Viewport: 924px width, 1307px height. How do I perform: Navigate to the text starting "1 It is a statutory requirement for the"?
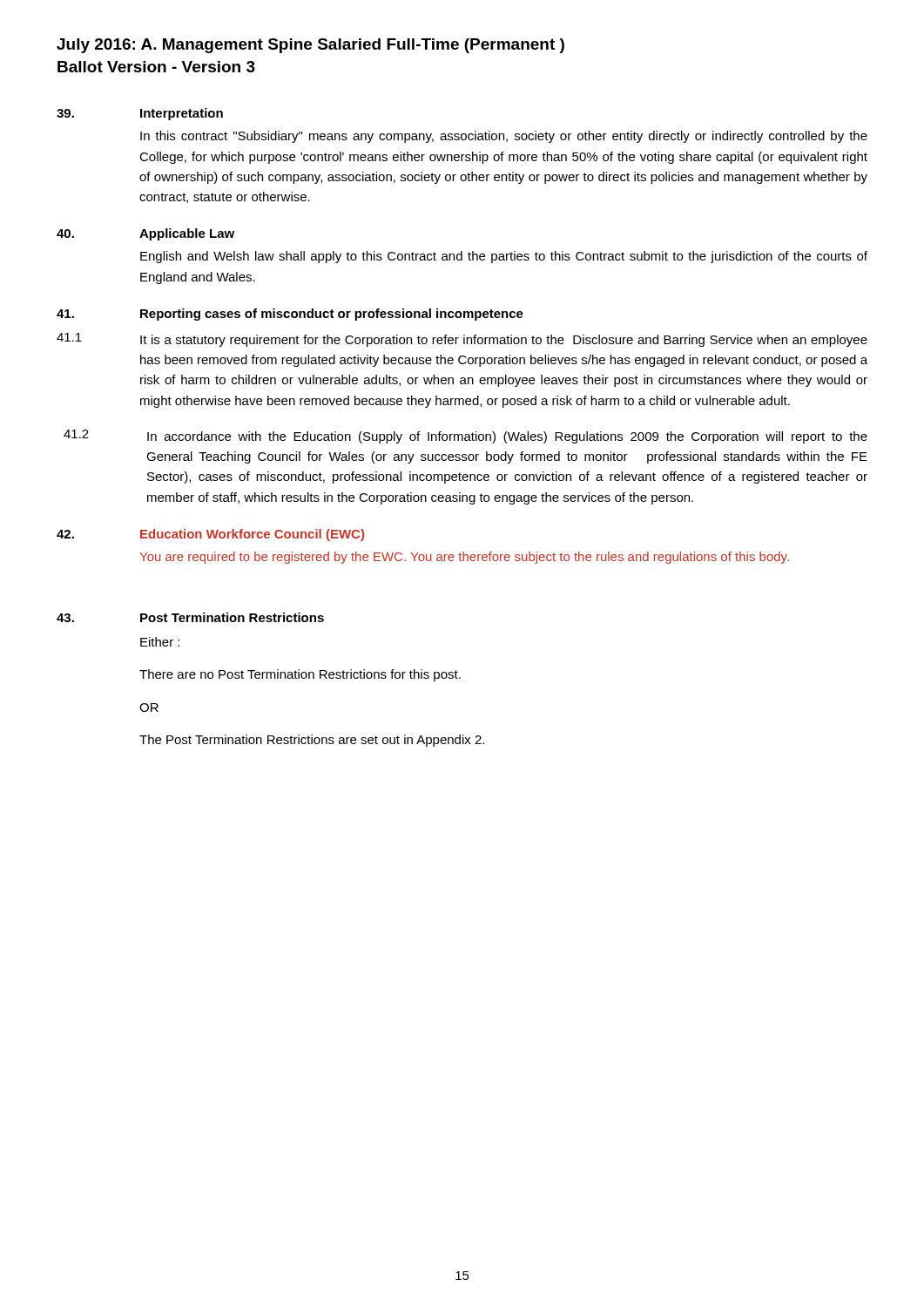click(462, 370)
